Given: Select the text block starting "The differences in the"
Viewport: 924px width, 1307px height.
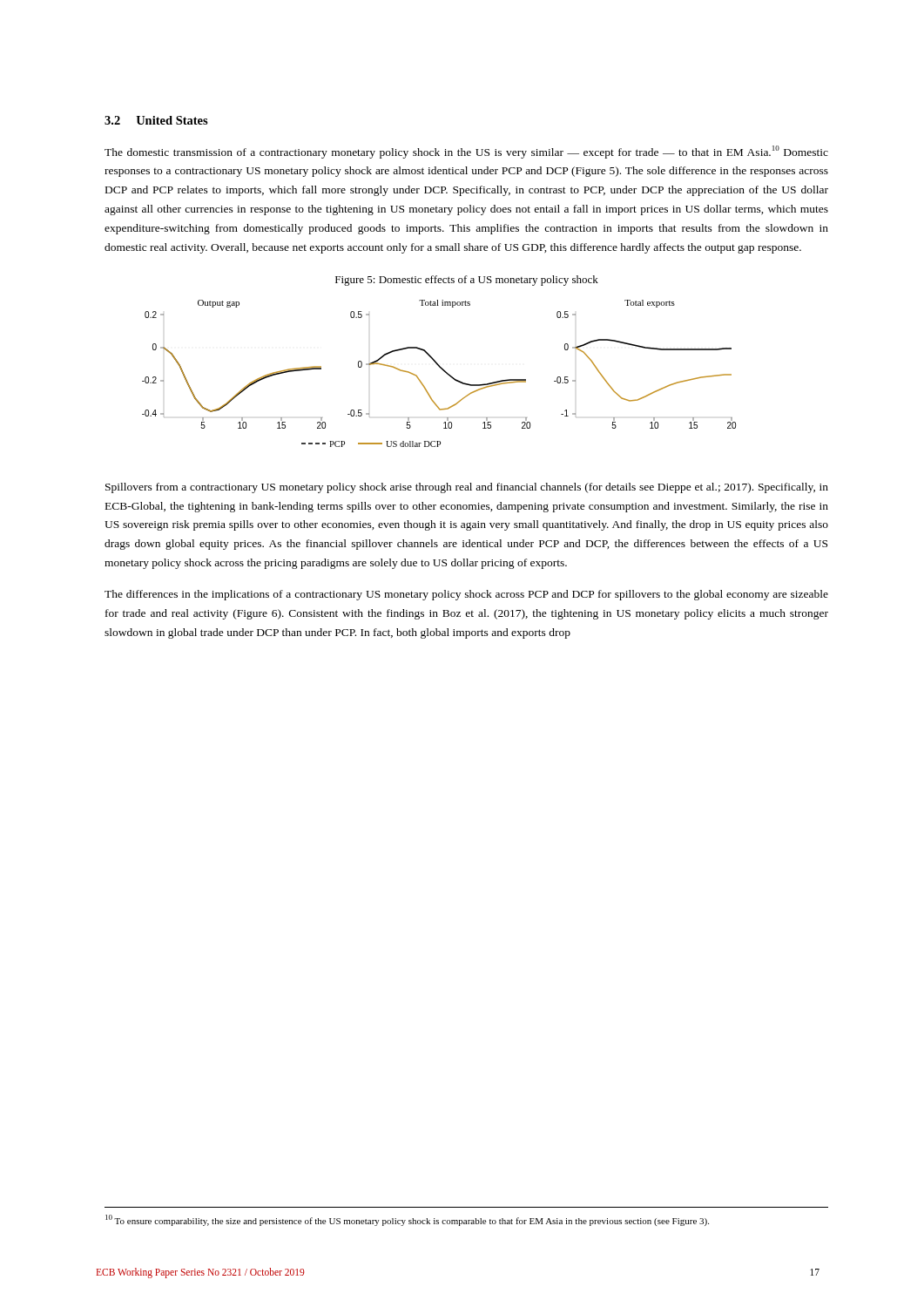Looking at the screenshot, I should [x=466, y=613].
